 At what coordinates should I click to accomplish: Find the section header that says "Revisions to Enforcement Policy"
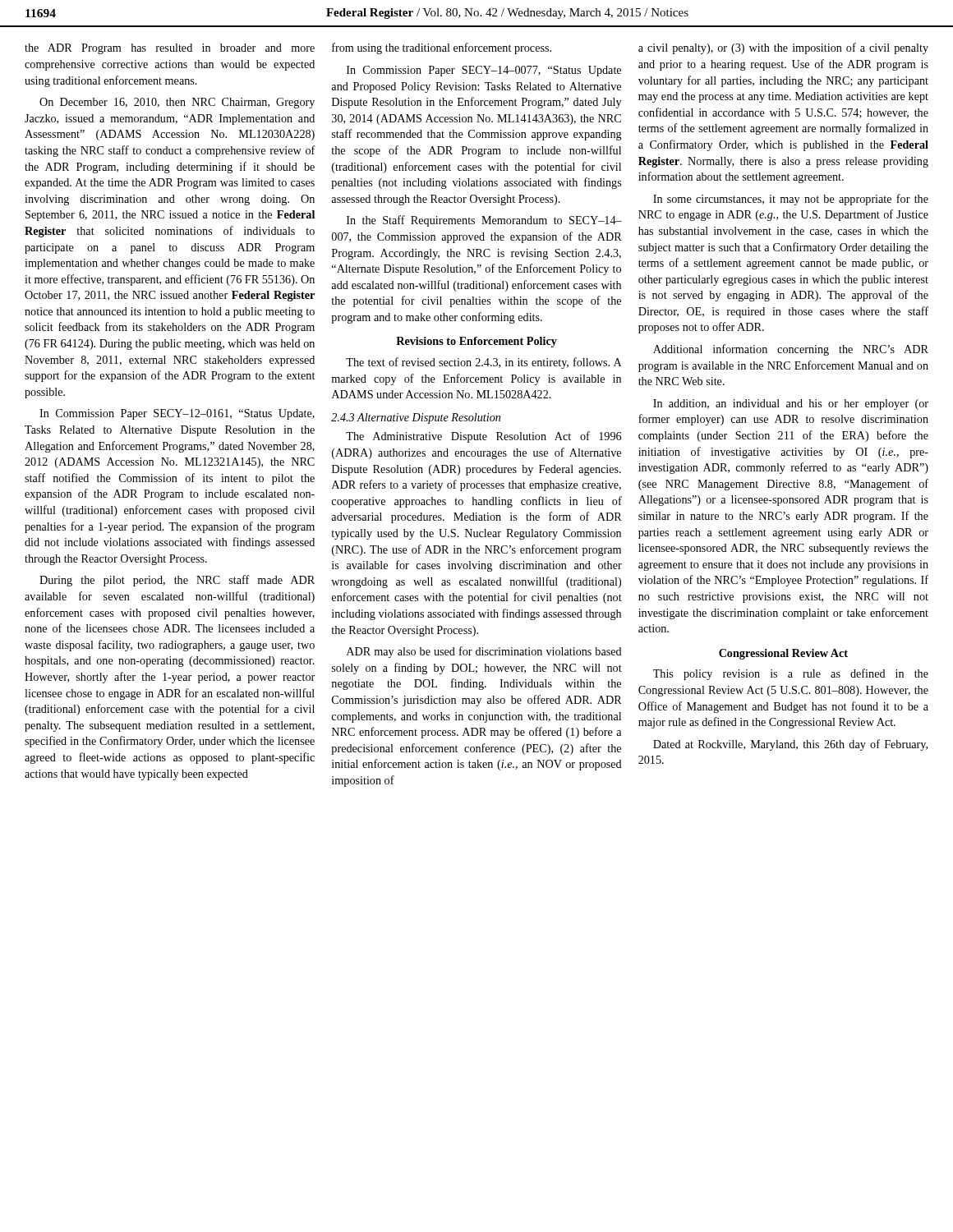tap(476, 341)
